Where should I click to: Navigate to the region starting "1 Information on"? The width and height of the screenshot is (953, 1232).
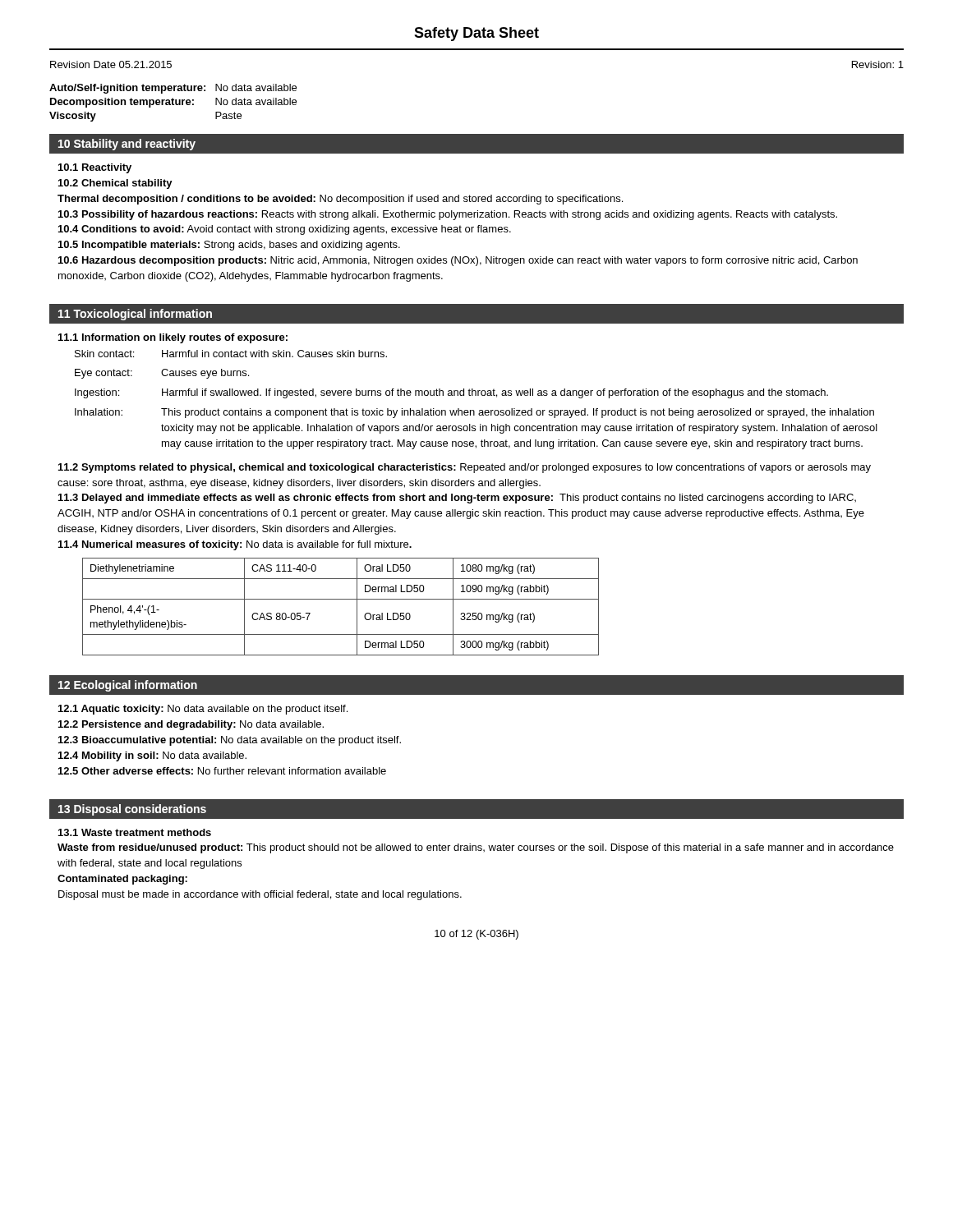point(476,493)
